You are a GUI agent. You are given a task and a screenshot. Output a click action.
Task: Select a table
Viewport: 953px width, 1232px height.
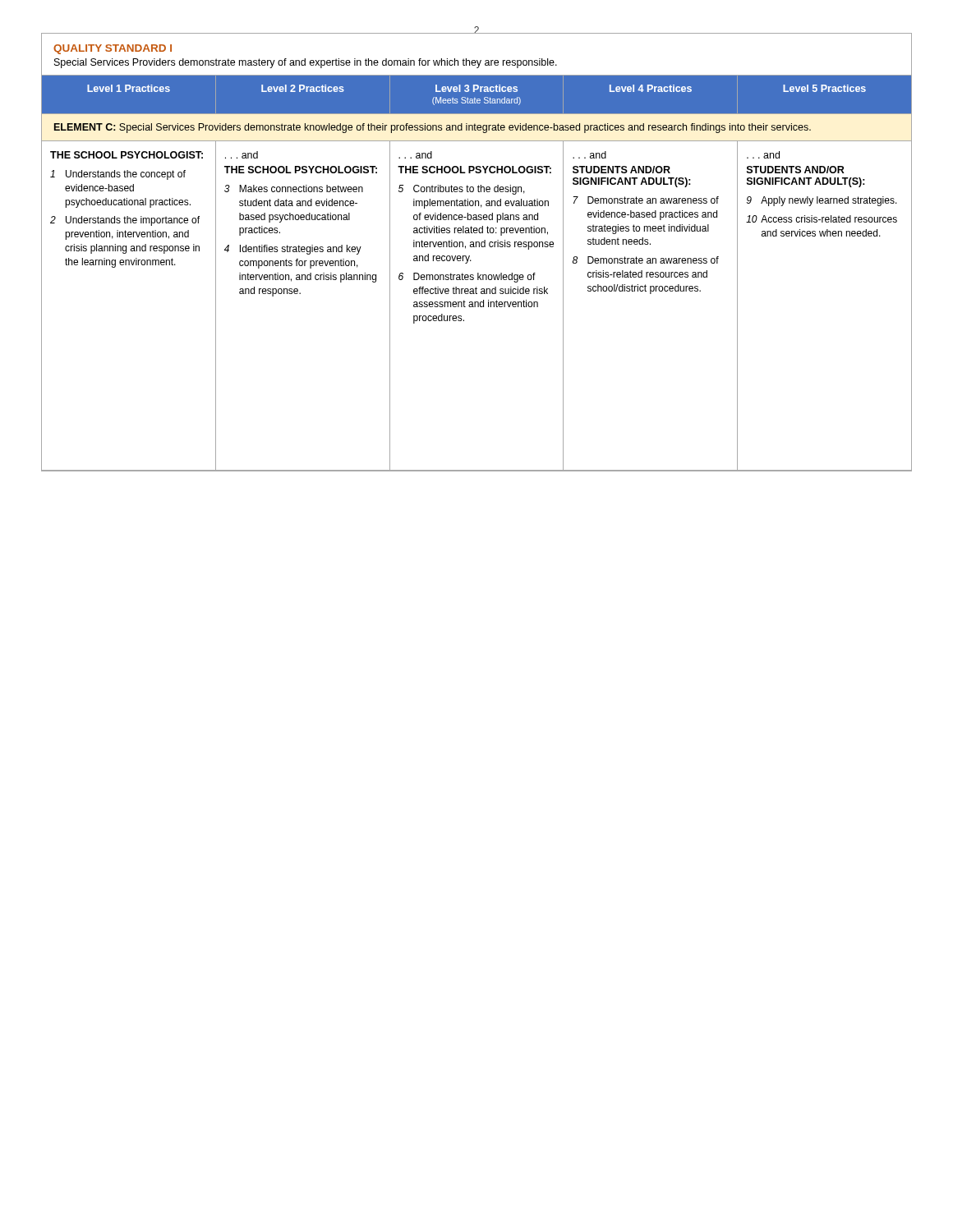tap(476, 273)
